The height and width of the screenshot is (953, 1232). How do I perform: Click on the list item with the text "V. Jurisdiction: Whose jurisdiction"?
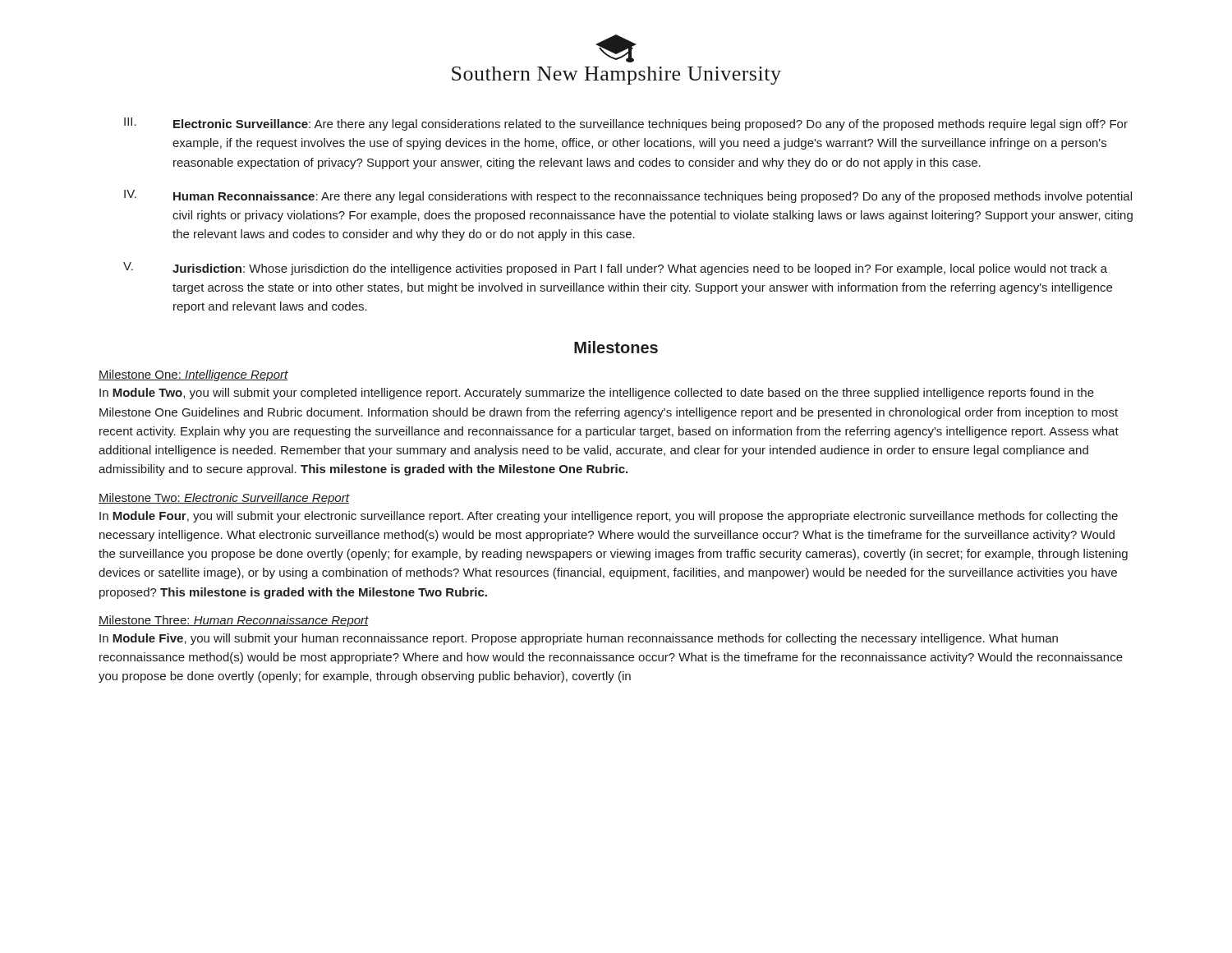point(628,287)
